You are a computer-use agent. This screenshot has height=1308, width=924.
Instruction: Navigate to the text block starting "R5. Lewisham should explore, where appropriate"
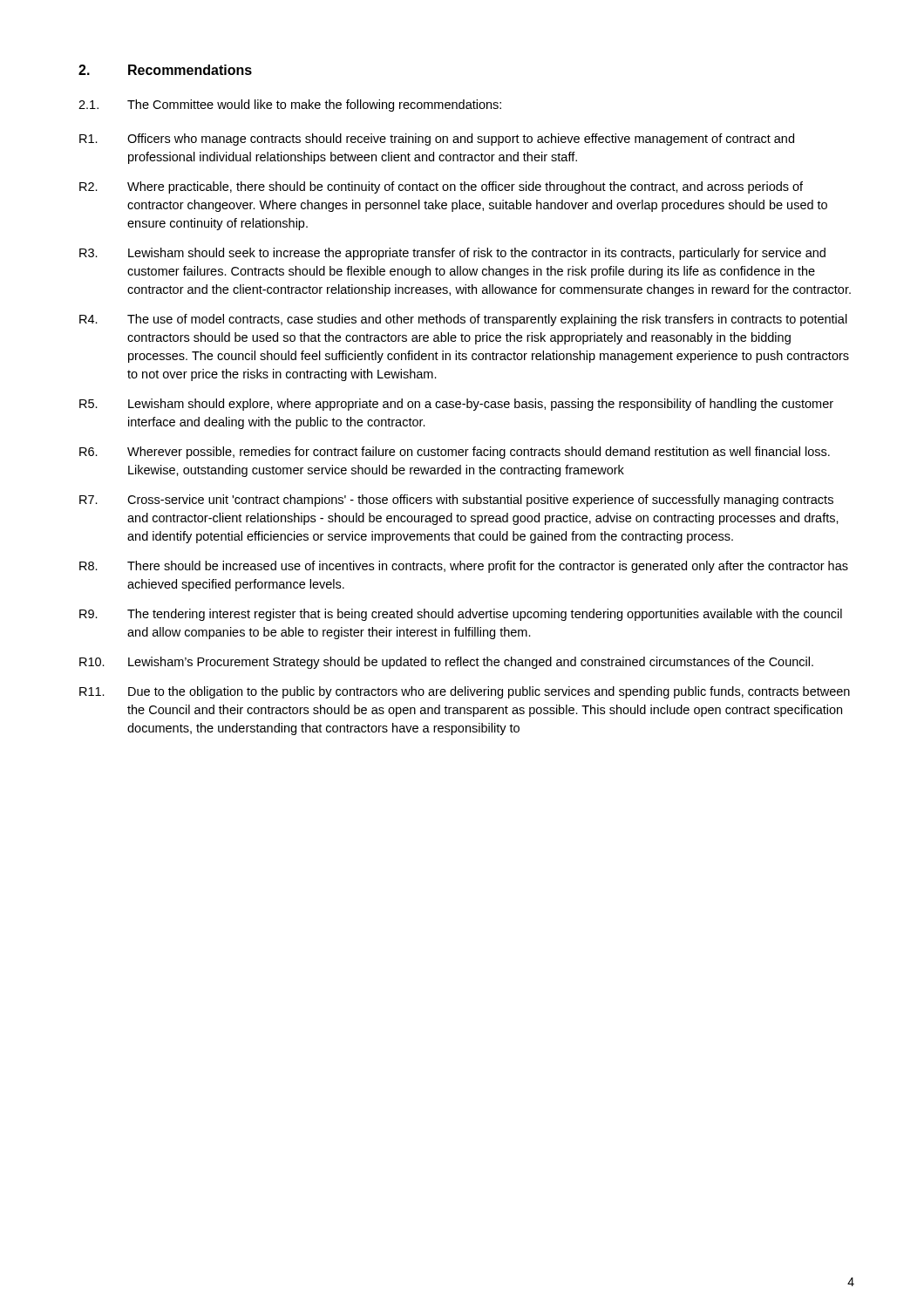click(x=466, y=414)
